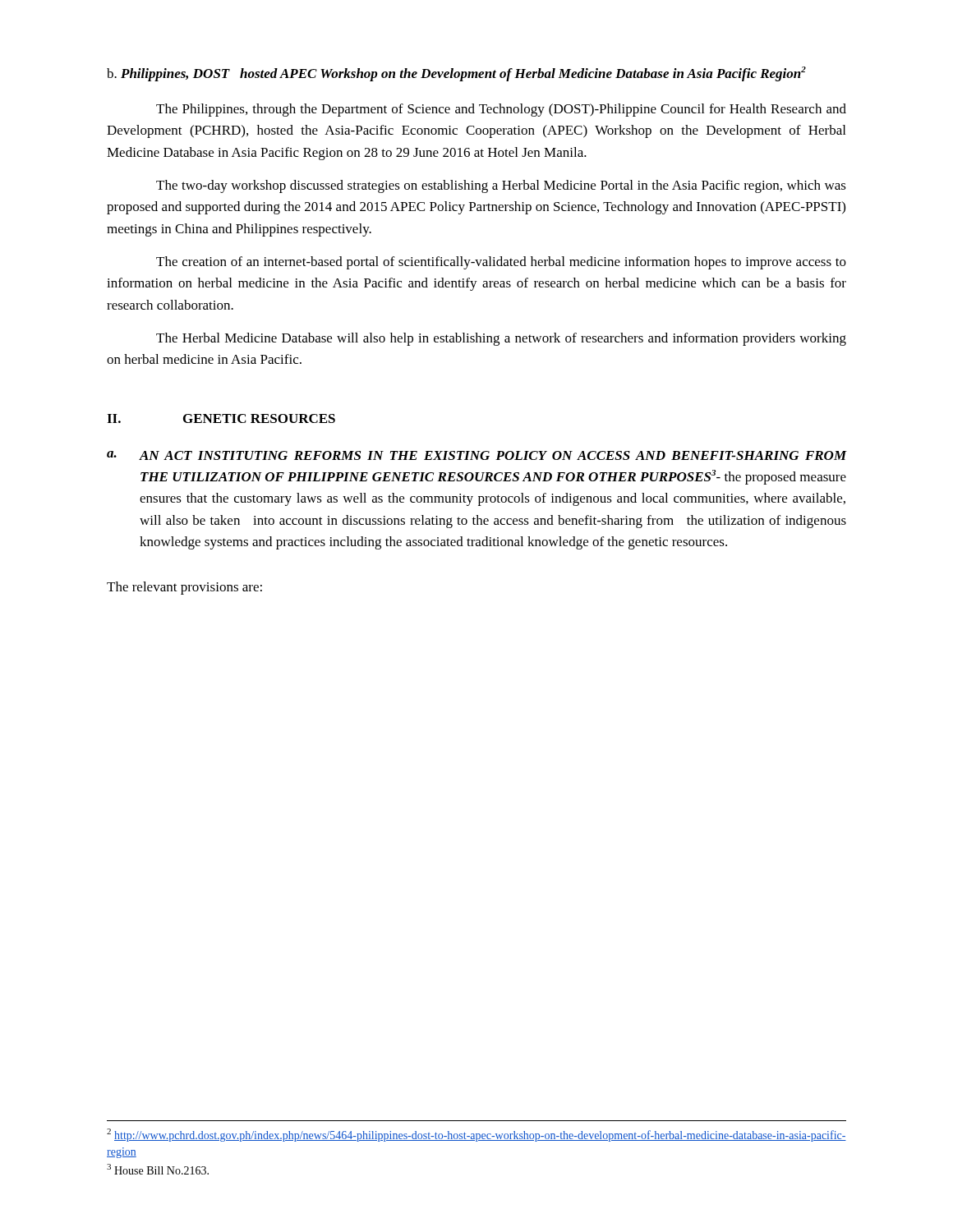The image size is (953, 1232).
Task: Find the section header that reads "II. GENETIC RESOURCES"
Action: click(221, 419)
